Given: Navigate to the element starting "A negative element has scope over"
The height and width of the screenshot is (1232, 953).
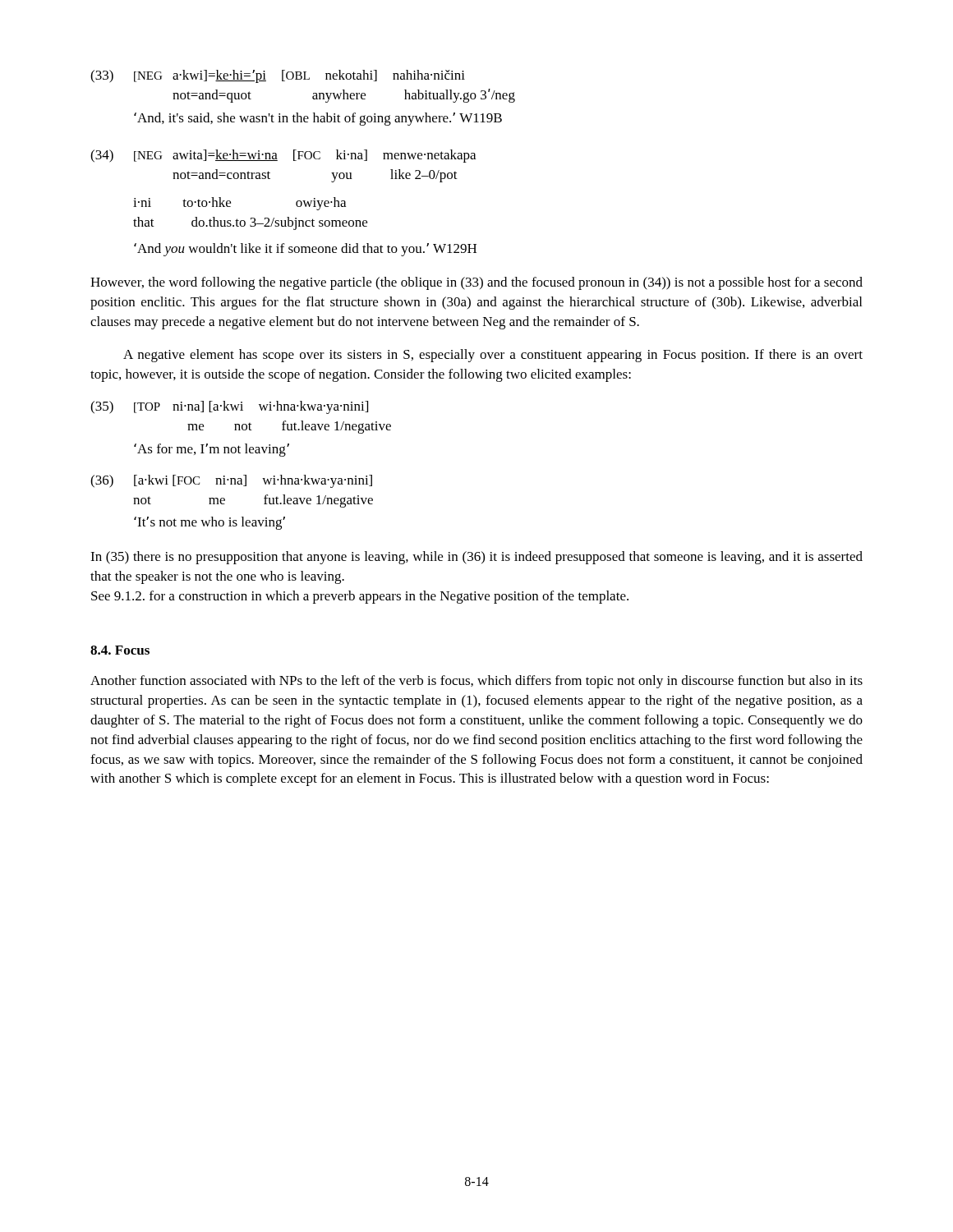Looking at the screenshot, I should pos(476,364).
